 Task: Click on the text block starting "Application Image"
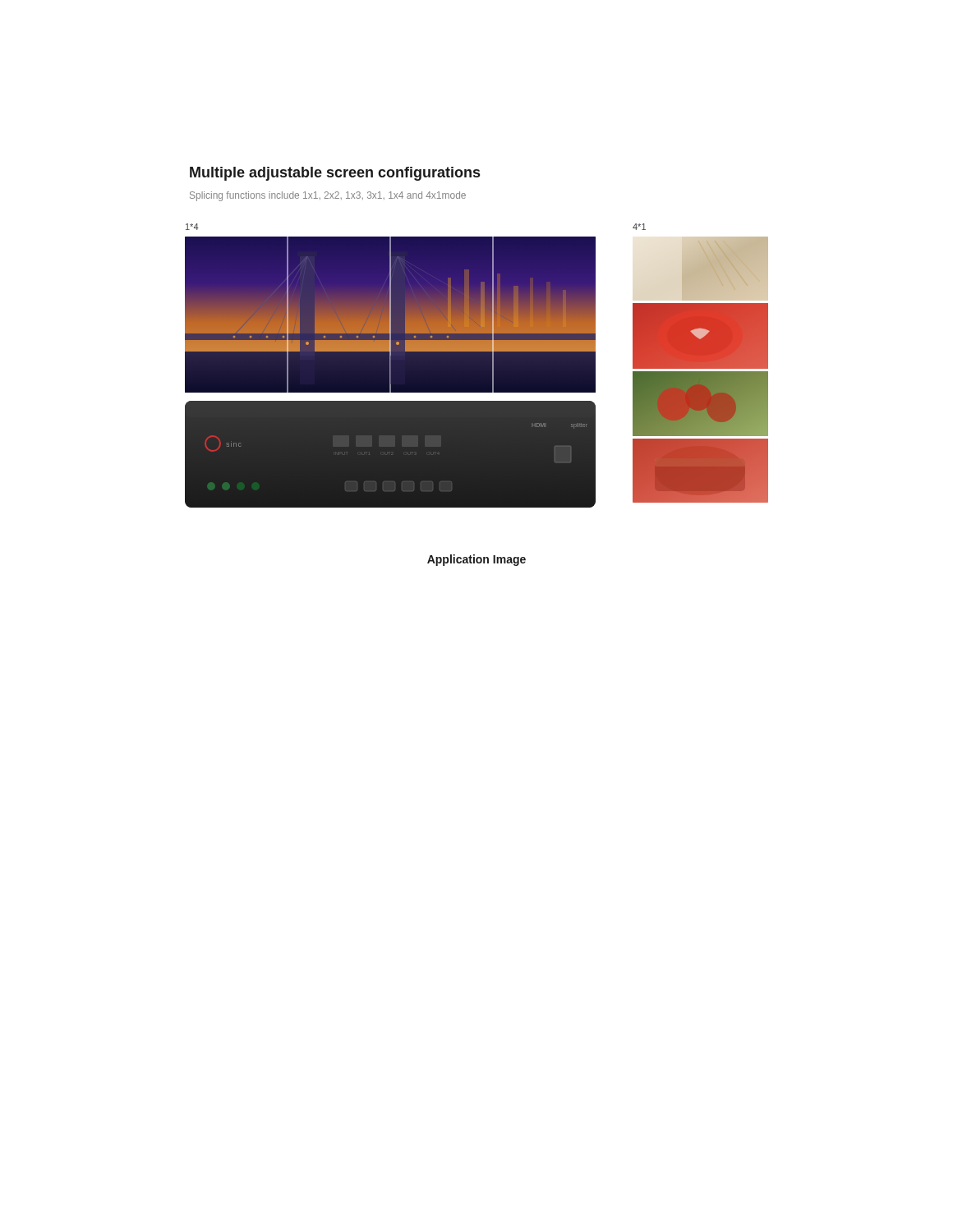coord(476,559)
